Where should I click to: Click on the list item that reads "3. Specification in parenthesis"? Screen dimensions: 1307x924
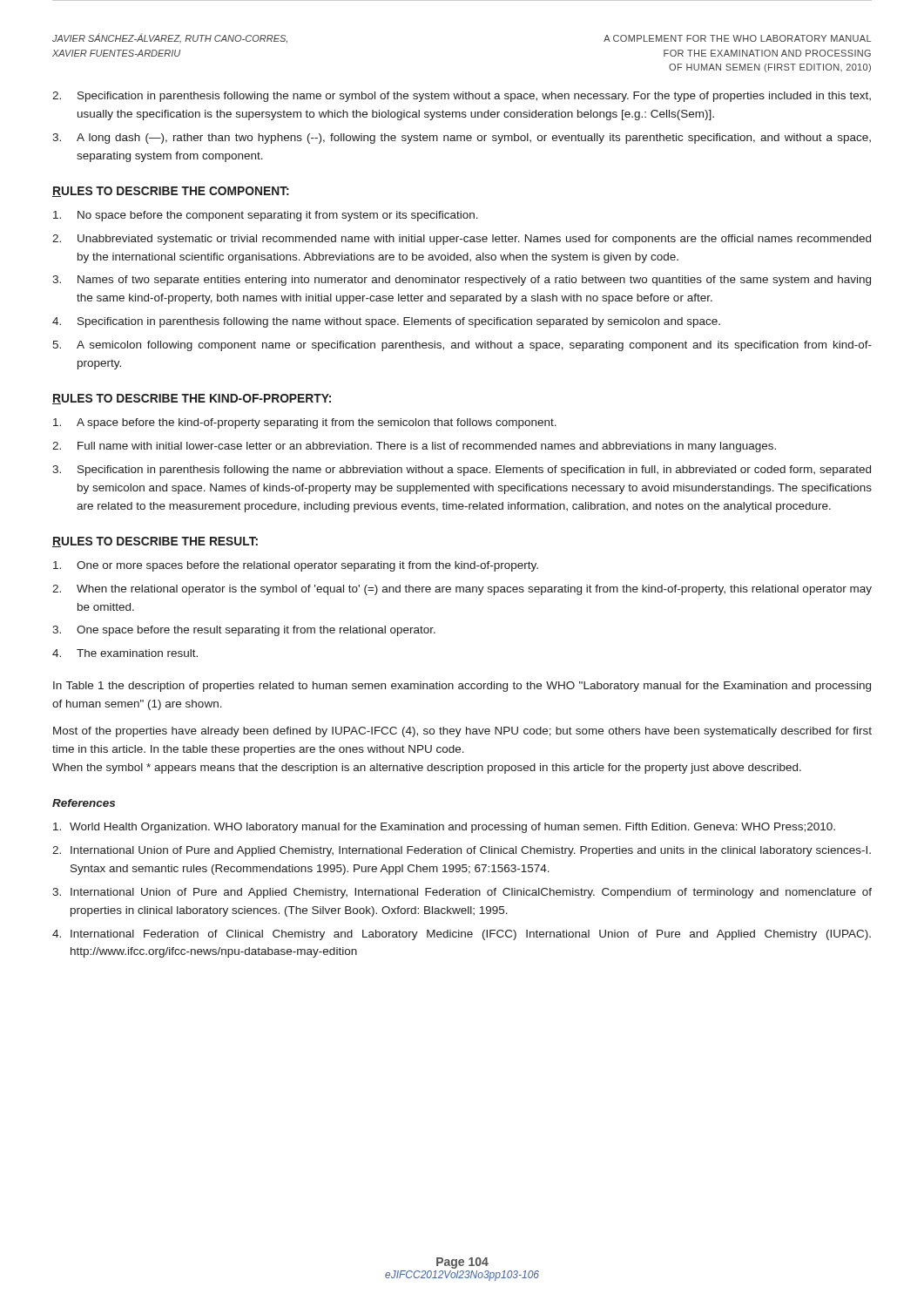point(462,488)
